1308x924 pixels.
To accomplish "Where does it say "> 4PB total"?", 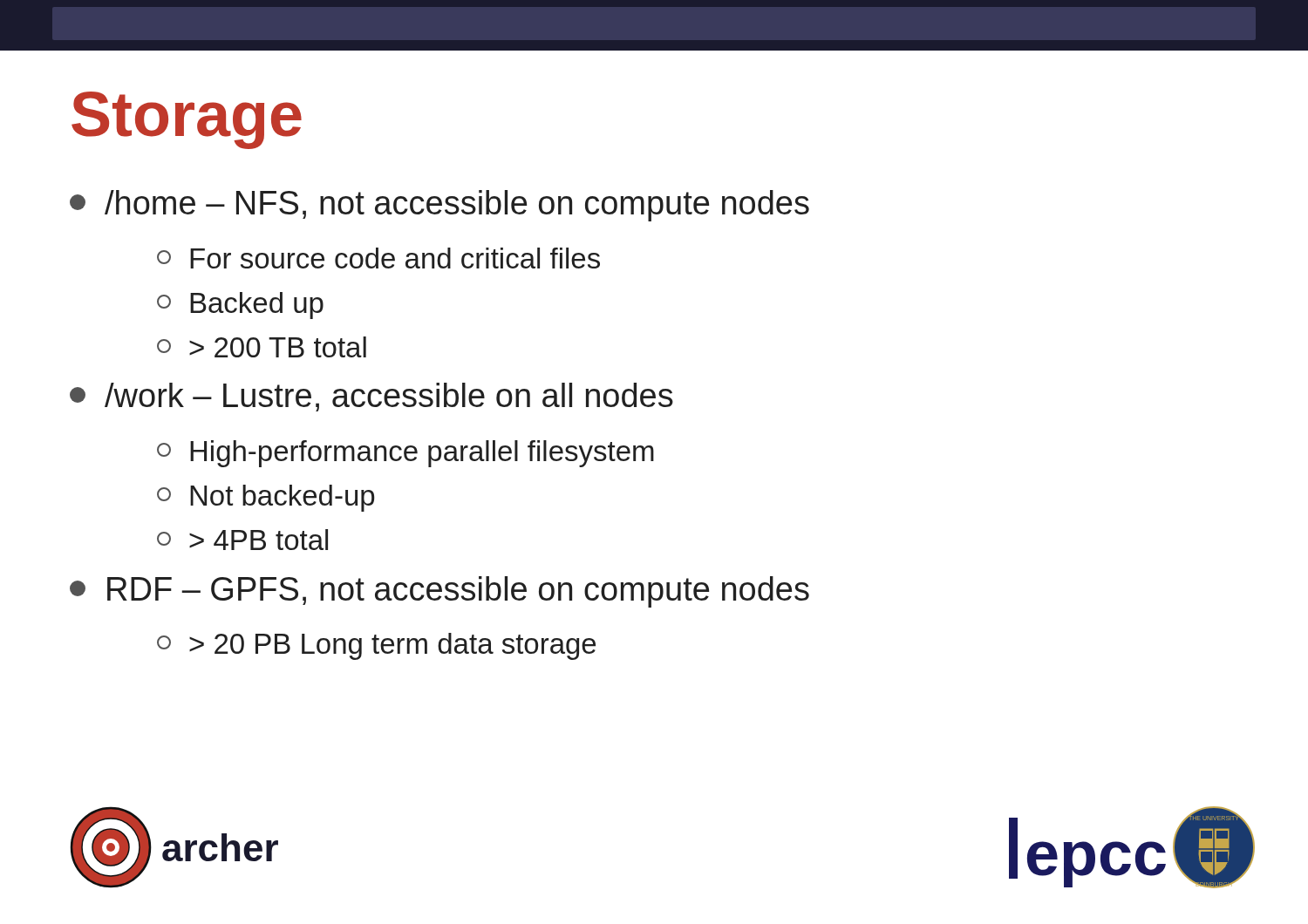I will [243, 540].
